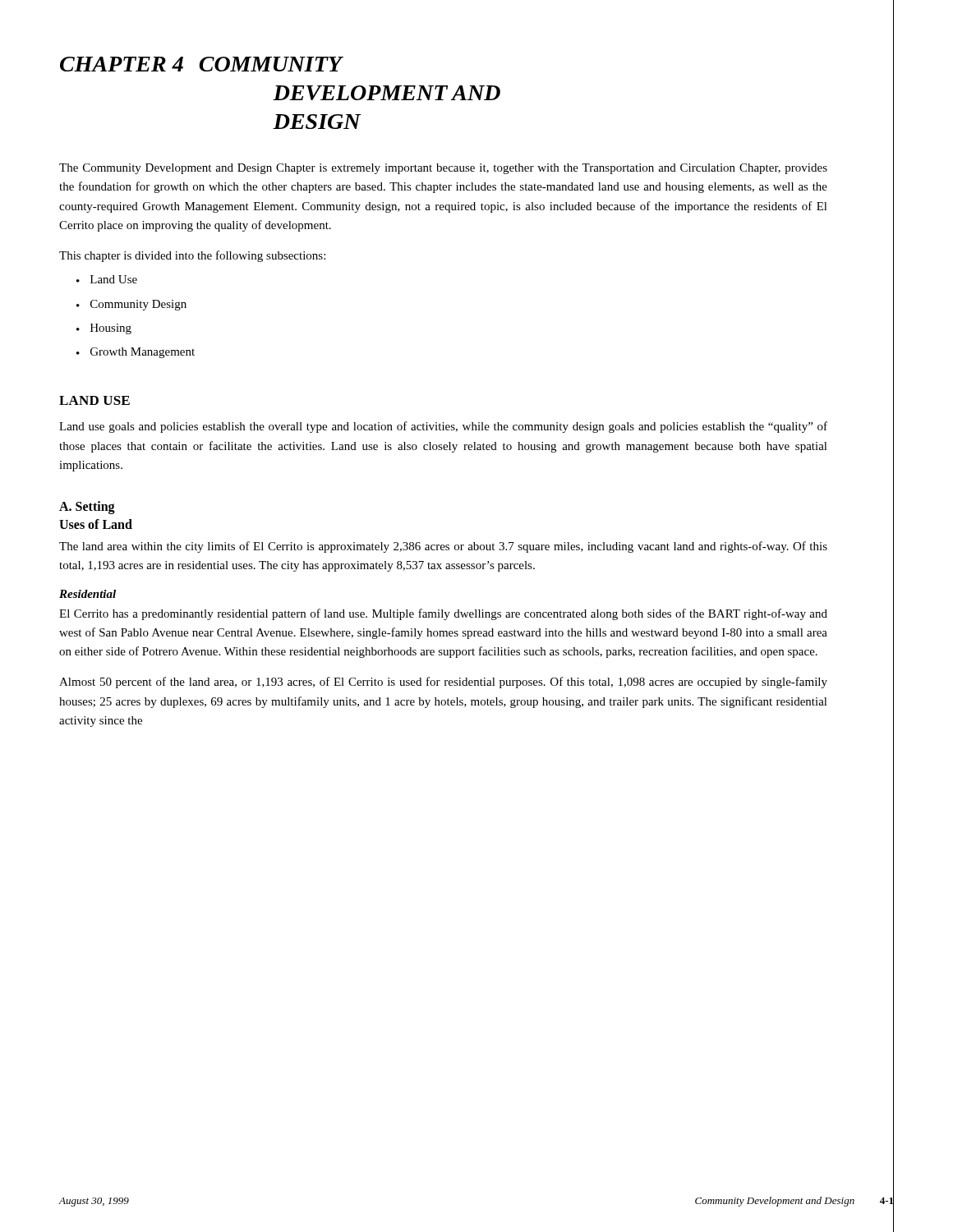The image size is (953, 1232).
Task: Where does it say "LAND USE"?
Action: click(95, 401)
